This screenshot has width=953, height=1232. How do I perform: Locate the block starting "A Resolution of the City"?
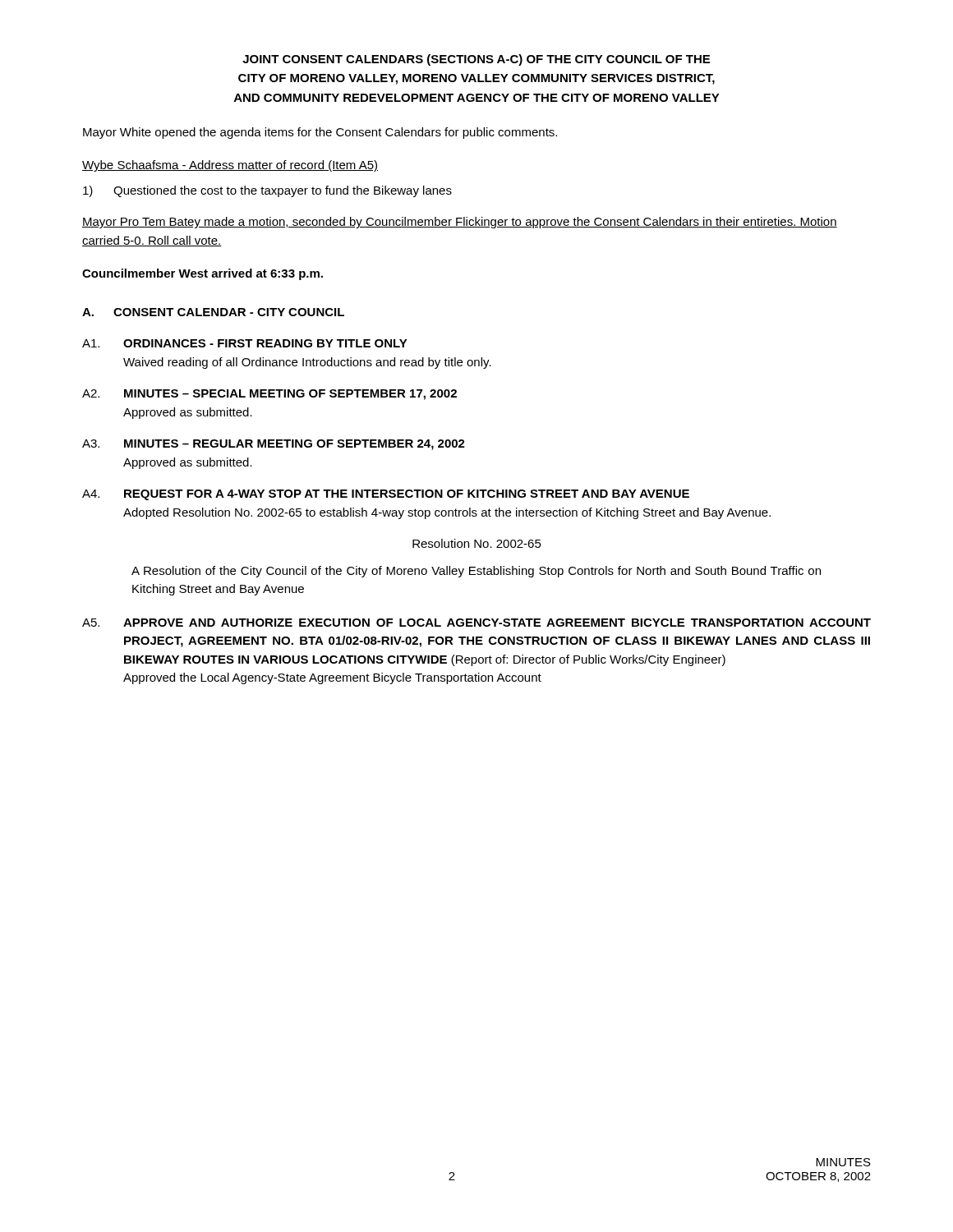476,579
